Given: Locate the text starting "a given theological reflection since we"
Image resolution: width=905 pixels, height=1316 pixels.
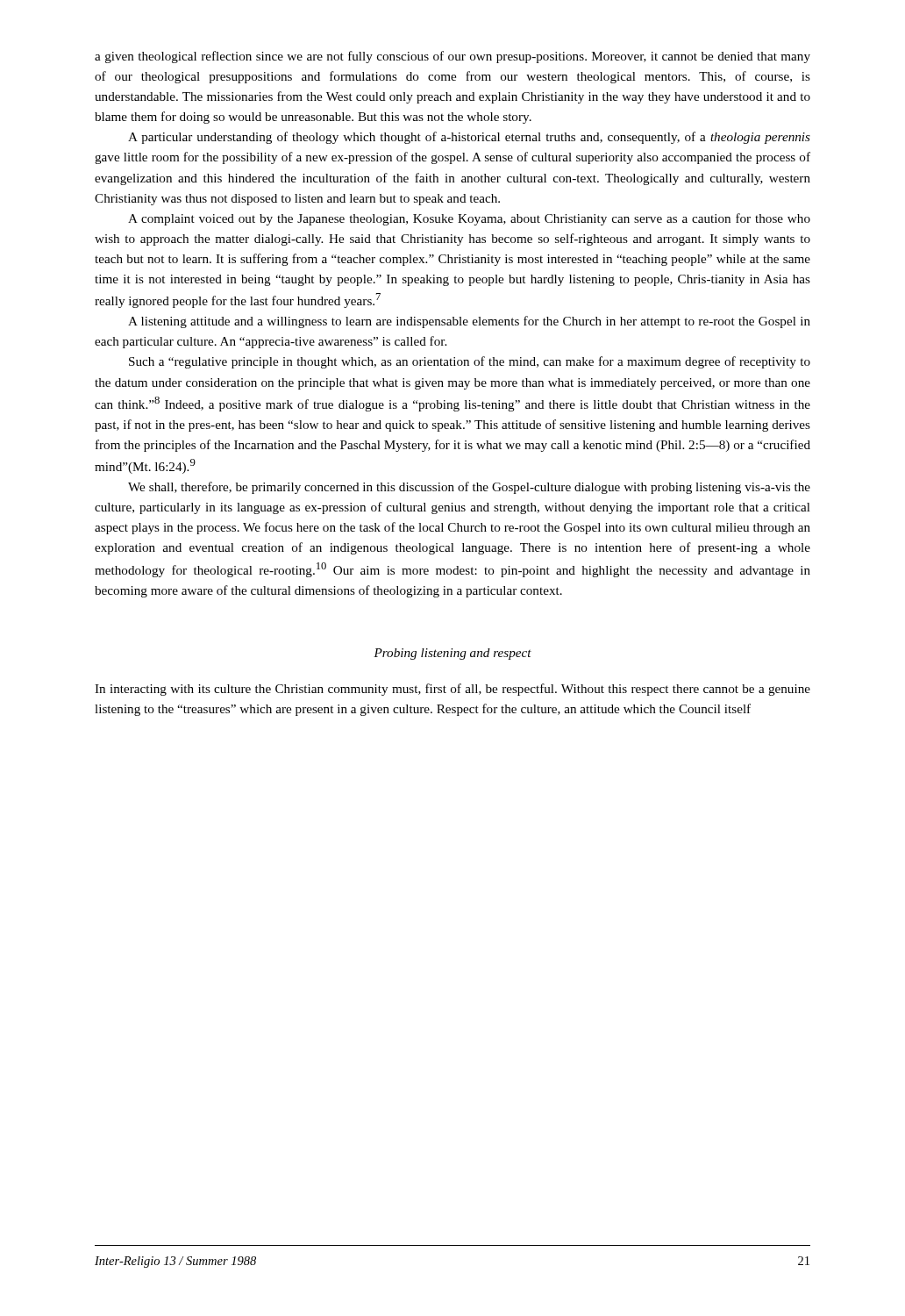Looking at the screenshot, I should (x=452, y=323).
